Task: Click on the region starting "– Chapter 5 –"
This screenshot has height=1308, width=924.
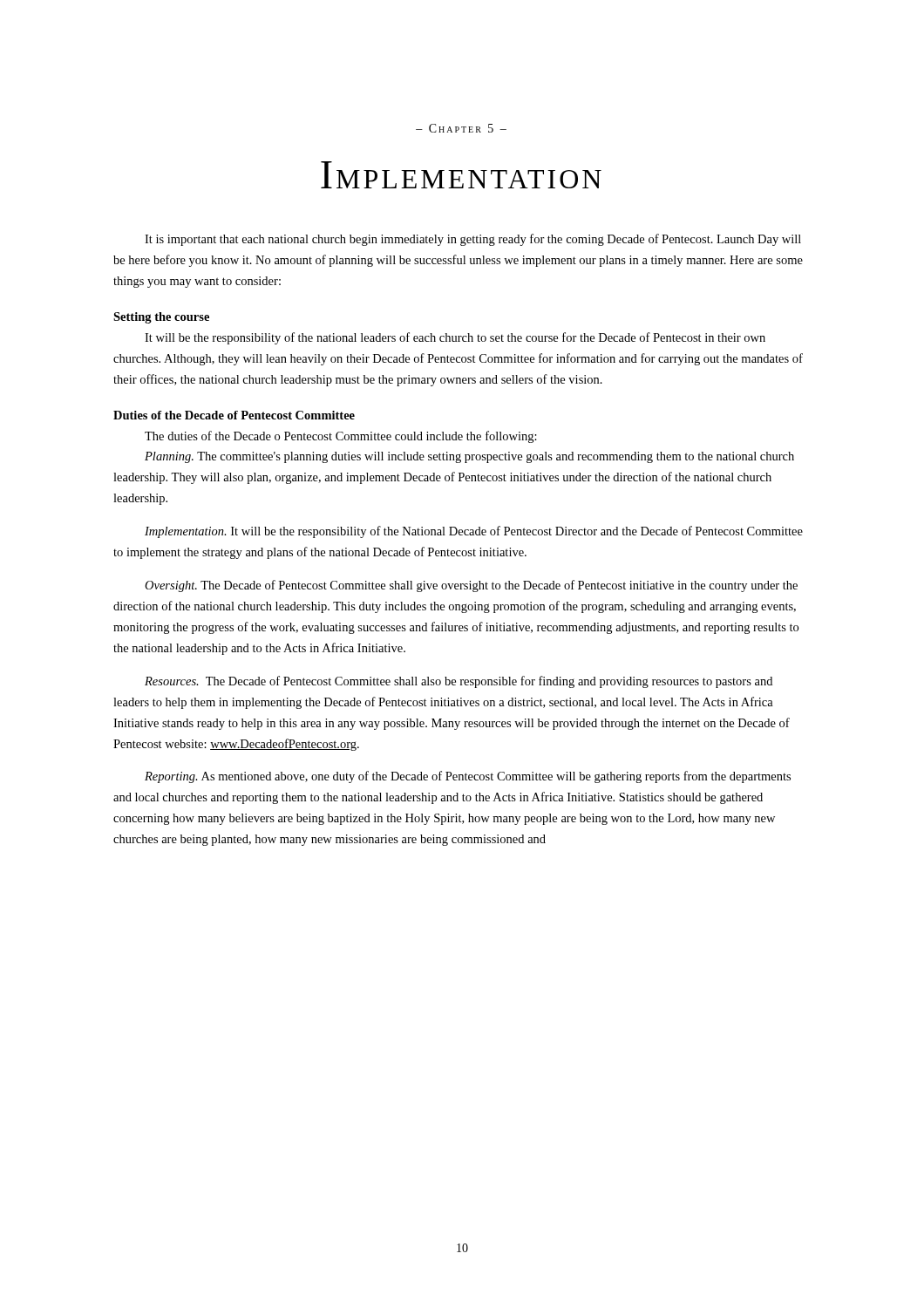Action: click(462, 129)
